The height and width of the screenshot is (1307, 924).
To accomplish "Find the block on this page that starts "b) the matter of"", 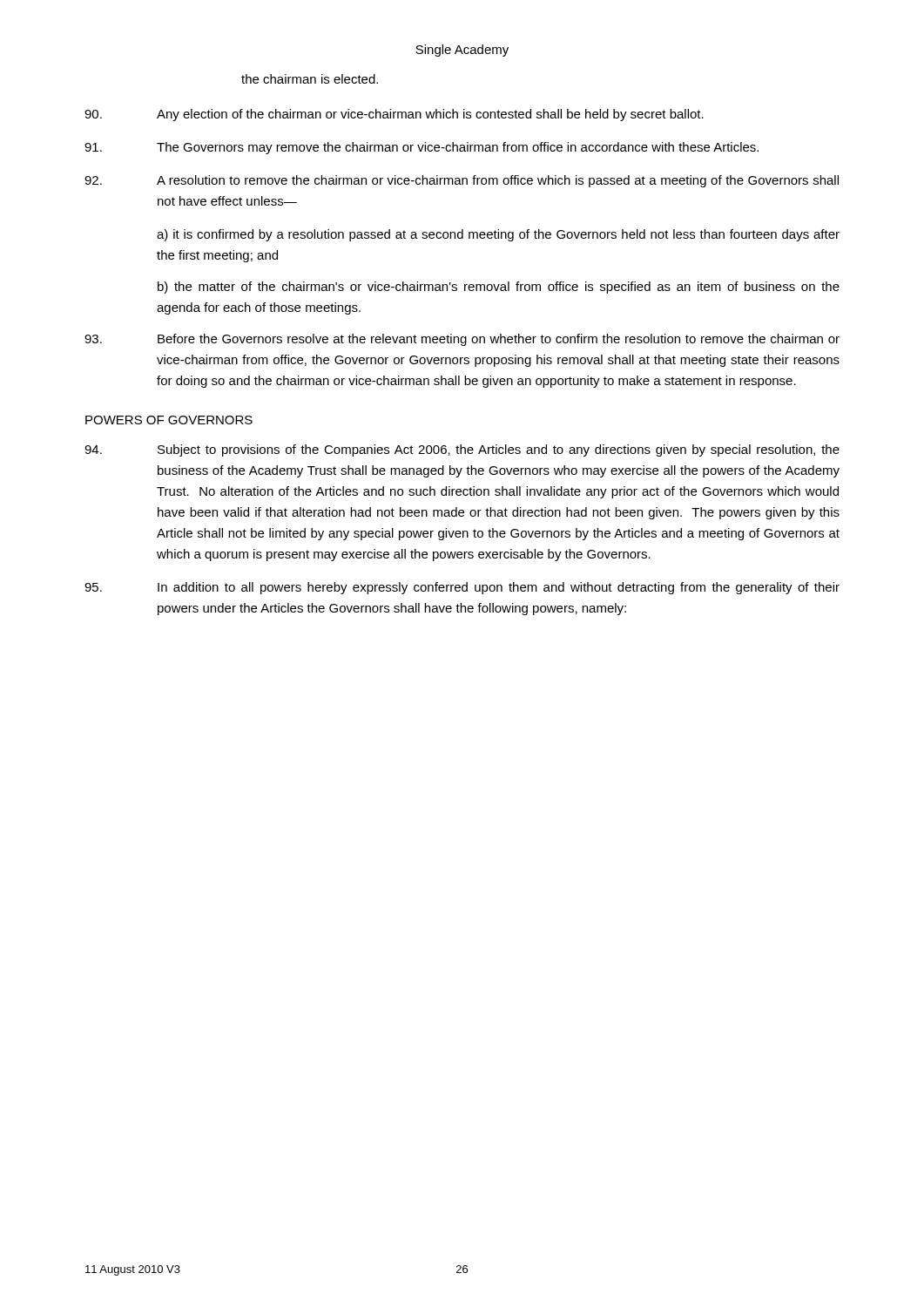I will tap(498, 297).
